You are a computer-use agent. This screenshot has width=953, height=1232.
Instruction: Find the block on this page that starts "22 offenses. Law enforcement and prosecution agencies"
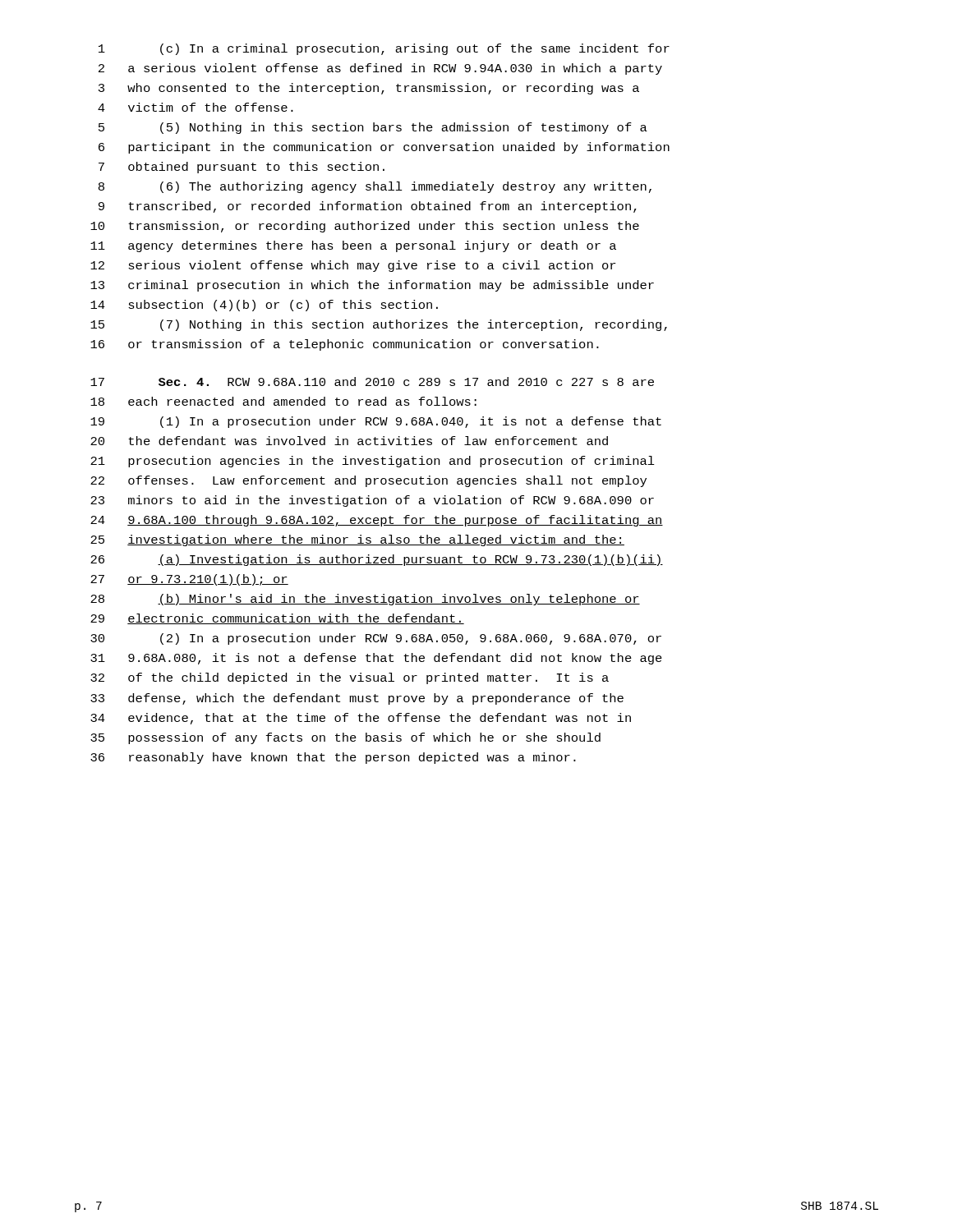pos(476,482)
